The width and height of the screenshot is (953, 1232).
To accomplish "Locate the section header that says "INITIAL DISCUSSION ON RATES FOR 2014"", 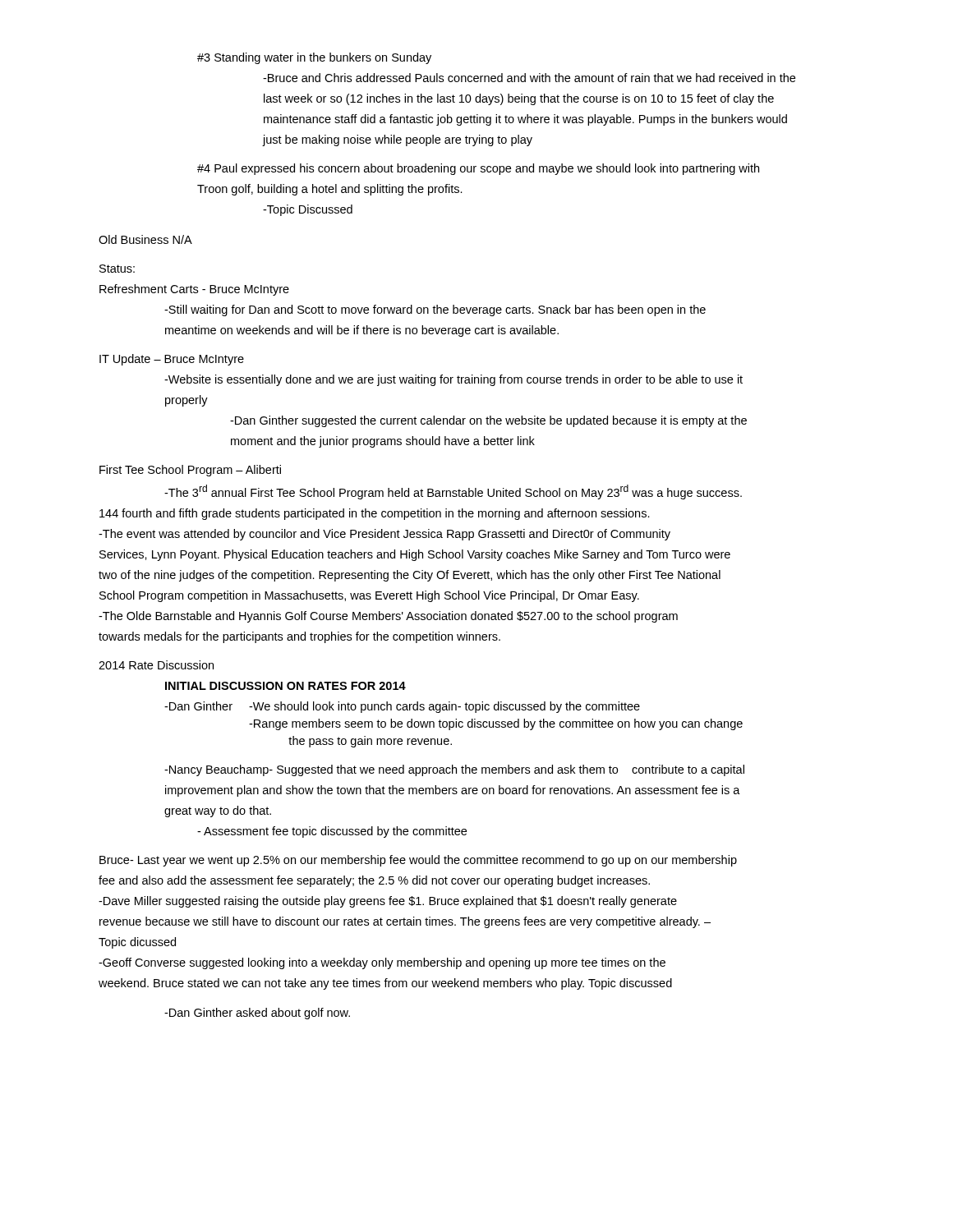I will point(285,686).
